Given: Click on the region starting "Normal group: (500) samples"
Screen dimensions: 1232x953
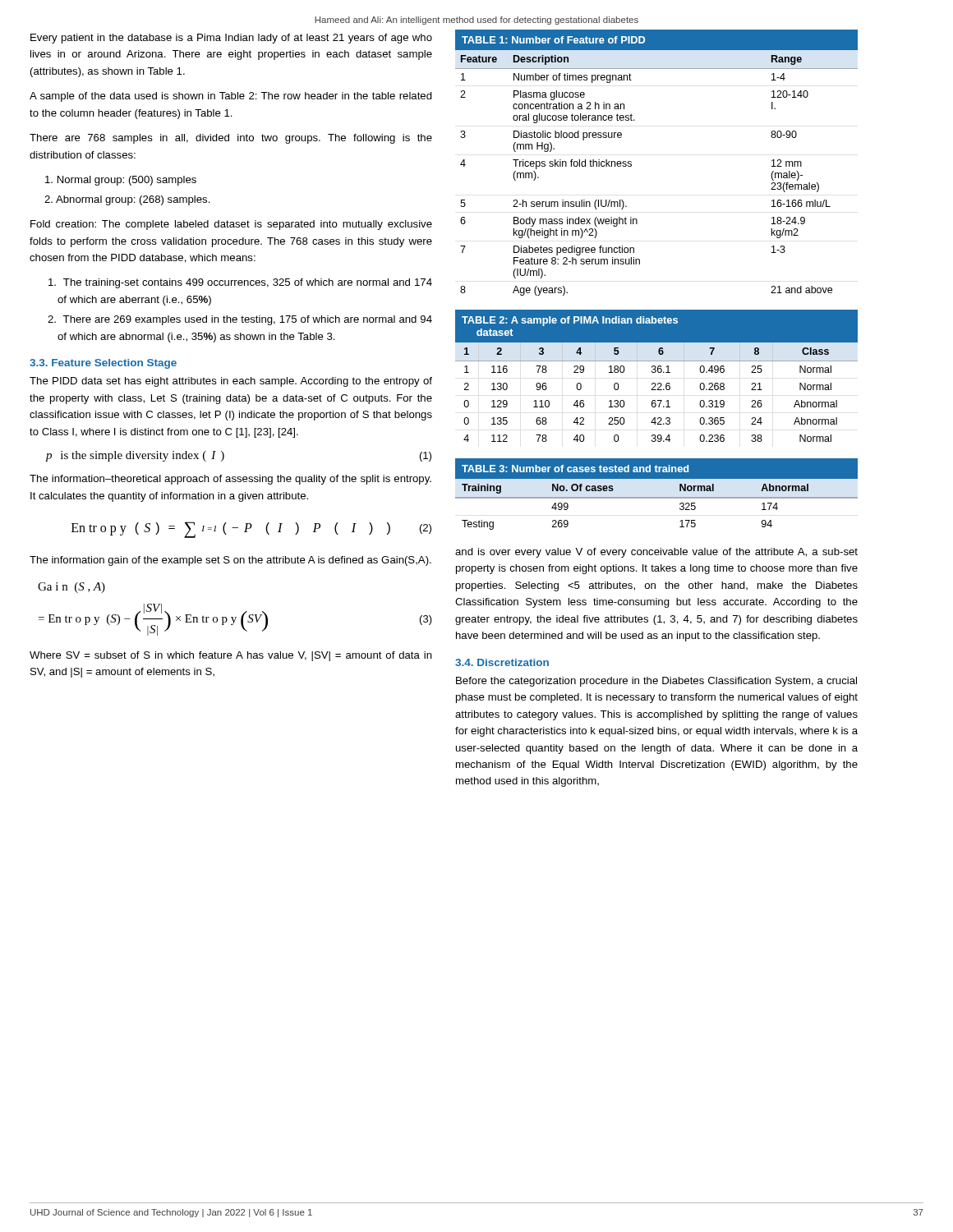Looking at the screenshot, I should [121, 180].
